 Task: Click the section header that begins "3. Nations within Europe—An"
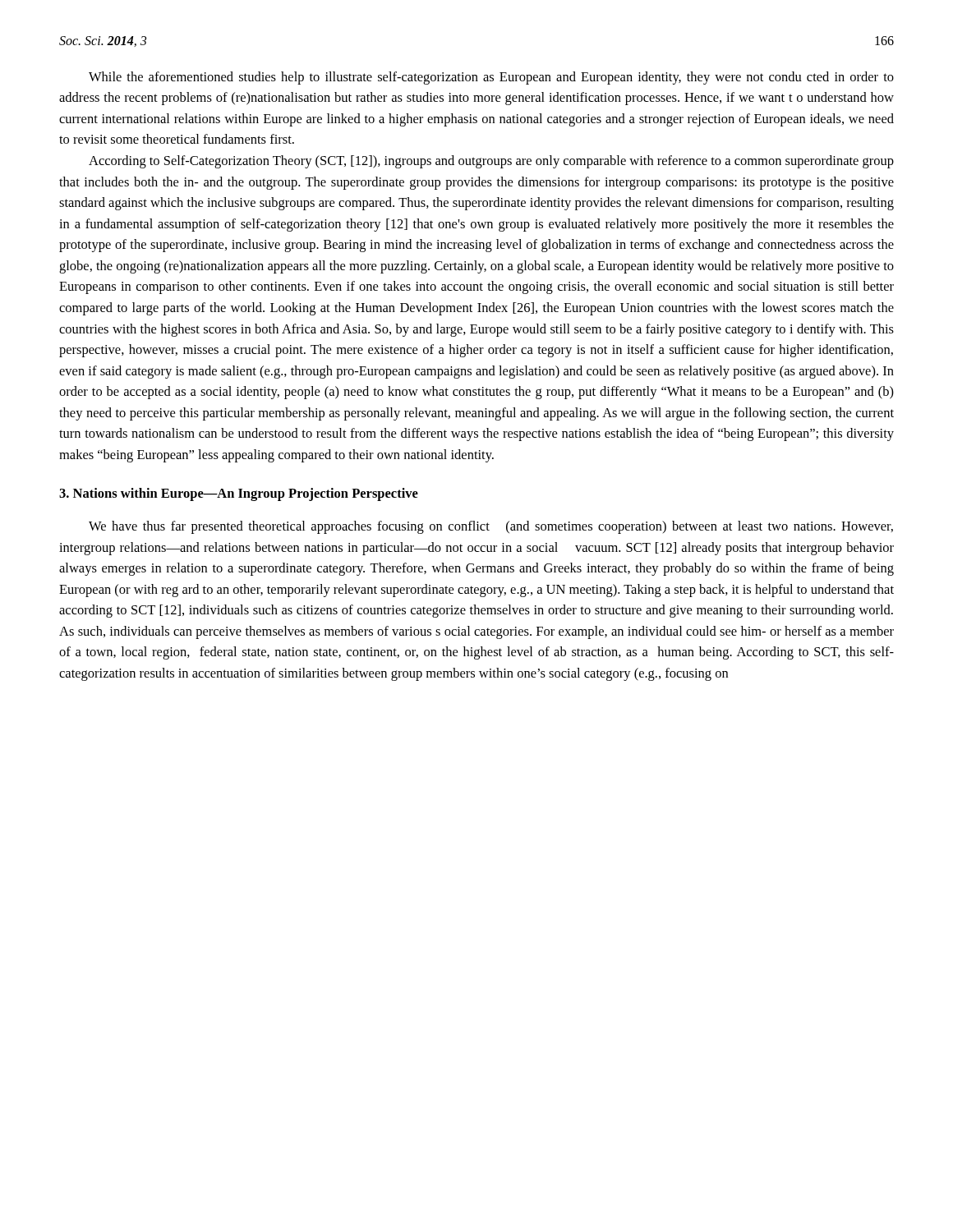239,494
